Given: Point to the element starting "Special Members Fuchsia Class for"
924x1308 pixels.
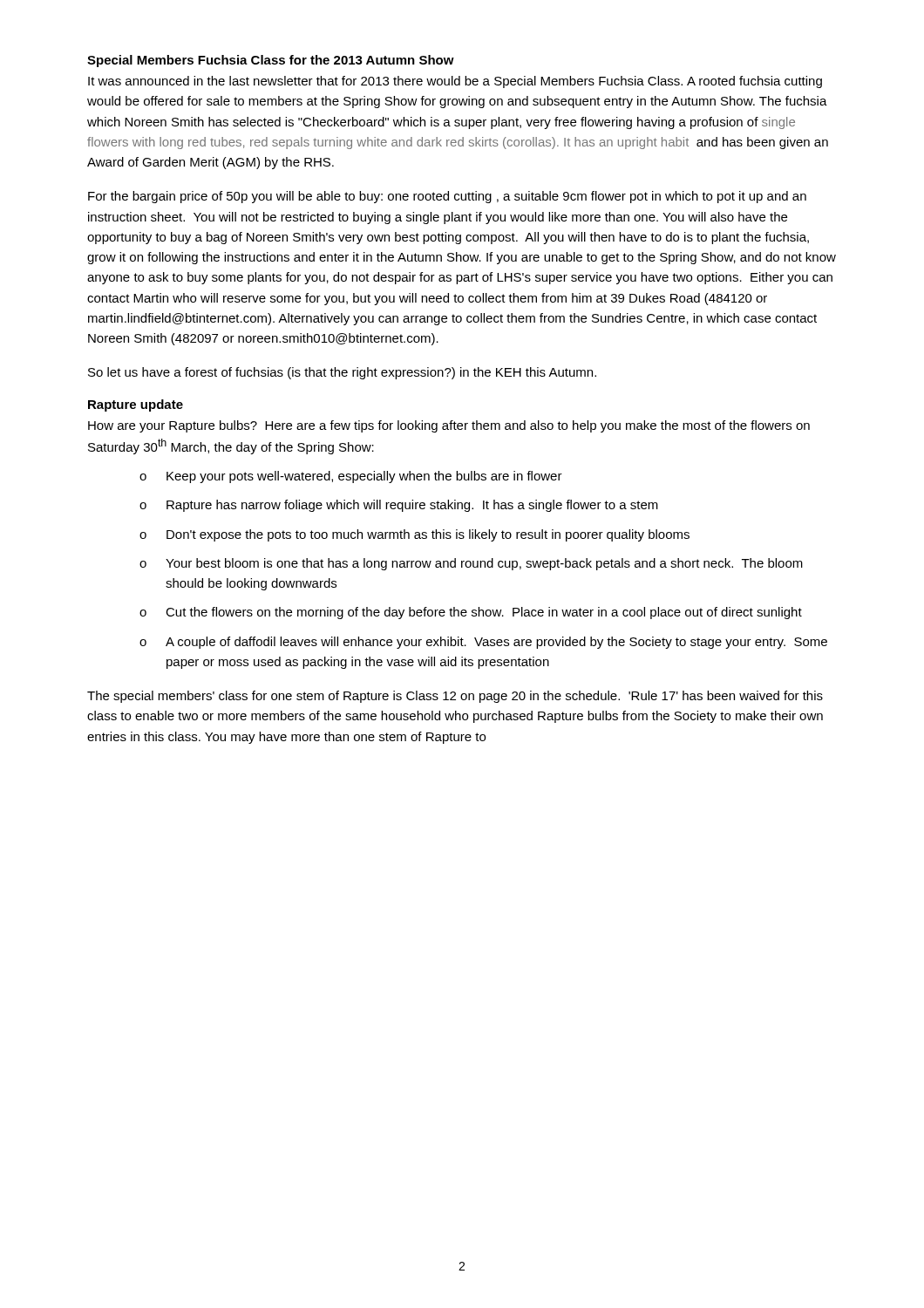Looking at the screenshot, I should click(270, 60).
